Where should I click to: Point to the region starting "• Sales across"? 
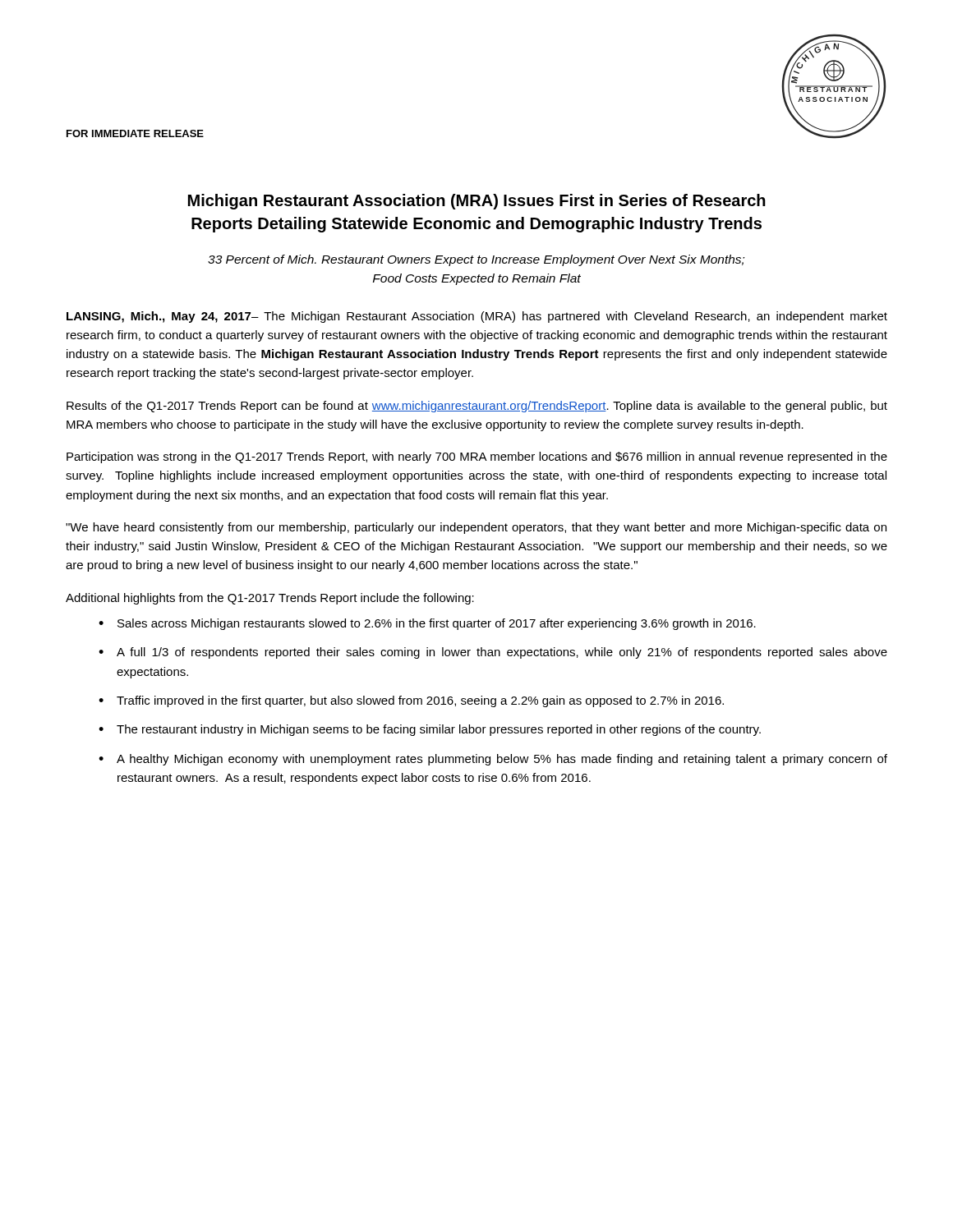coord(493,623)
